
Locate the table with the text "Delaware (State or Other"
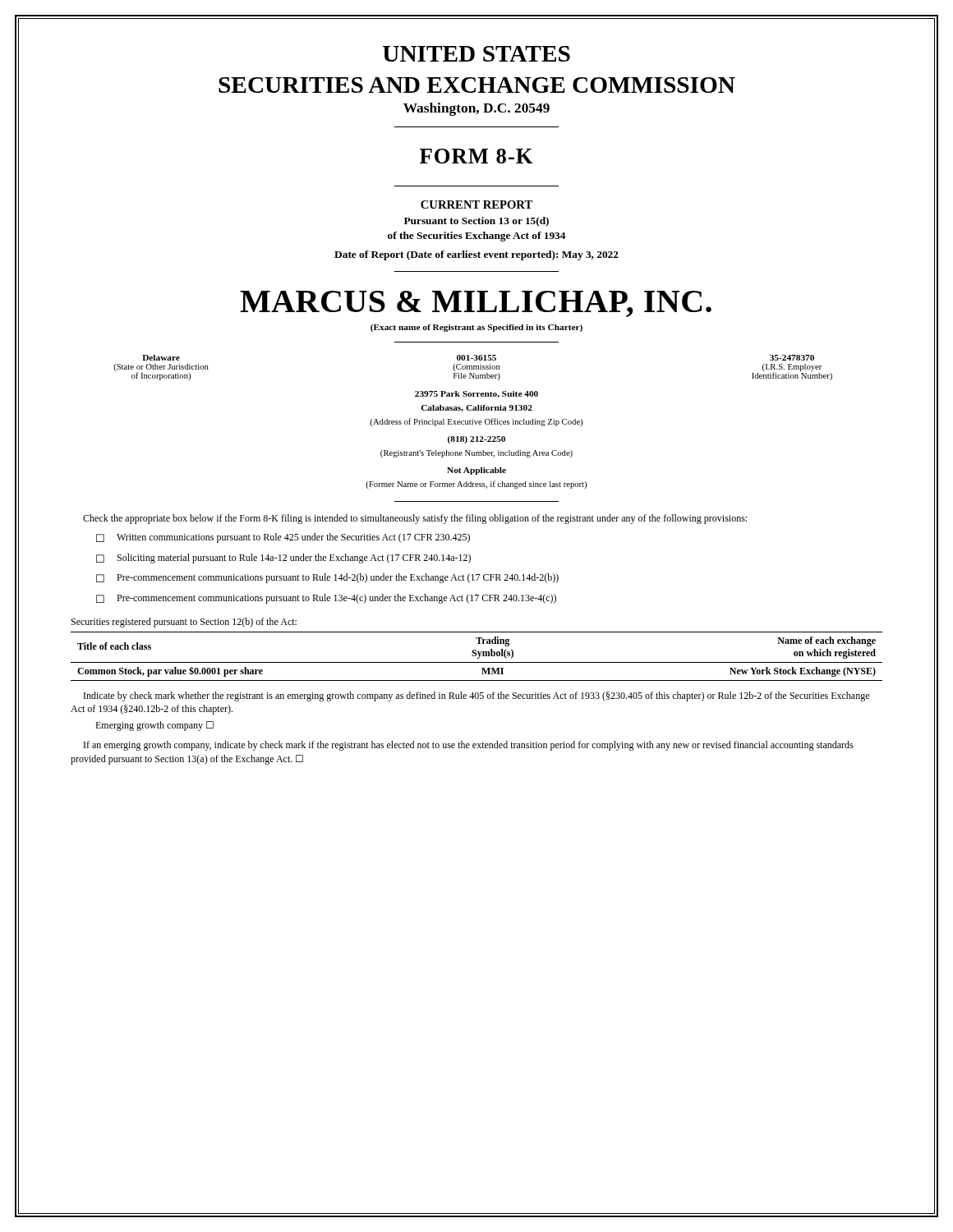click(476, 367)
